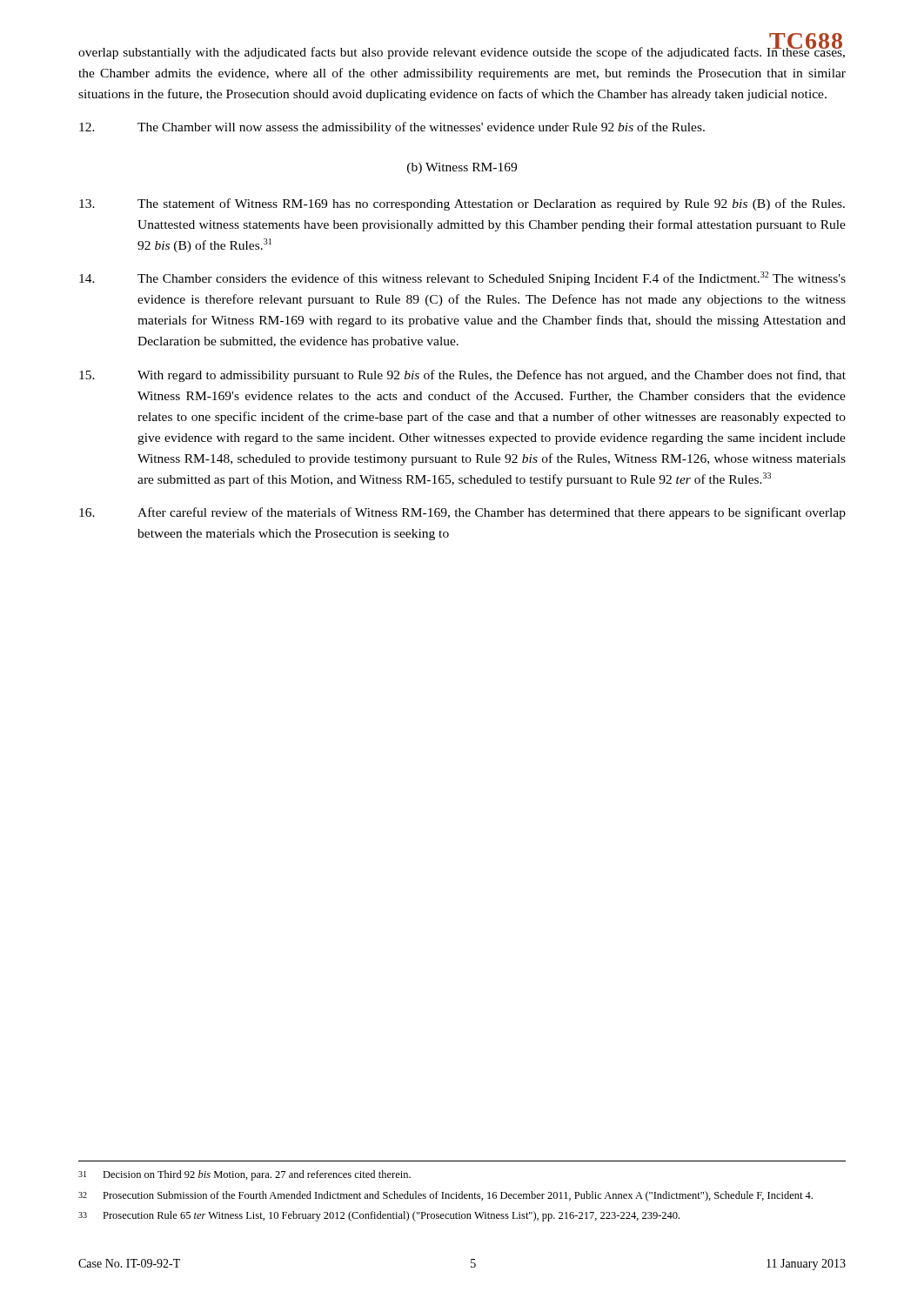Select the section header that says "(b) Witness RM-169"
The height and width of the screenshot is (1305, 924).
462,167
